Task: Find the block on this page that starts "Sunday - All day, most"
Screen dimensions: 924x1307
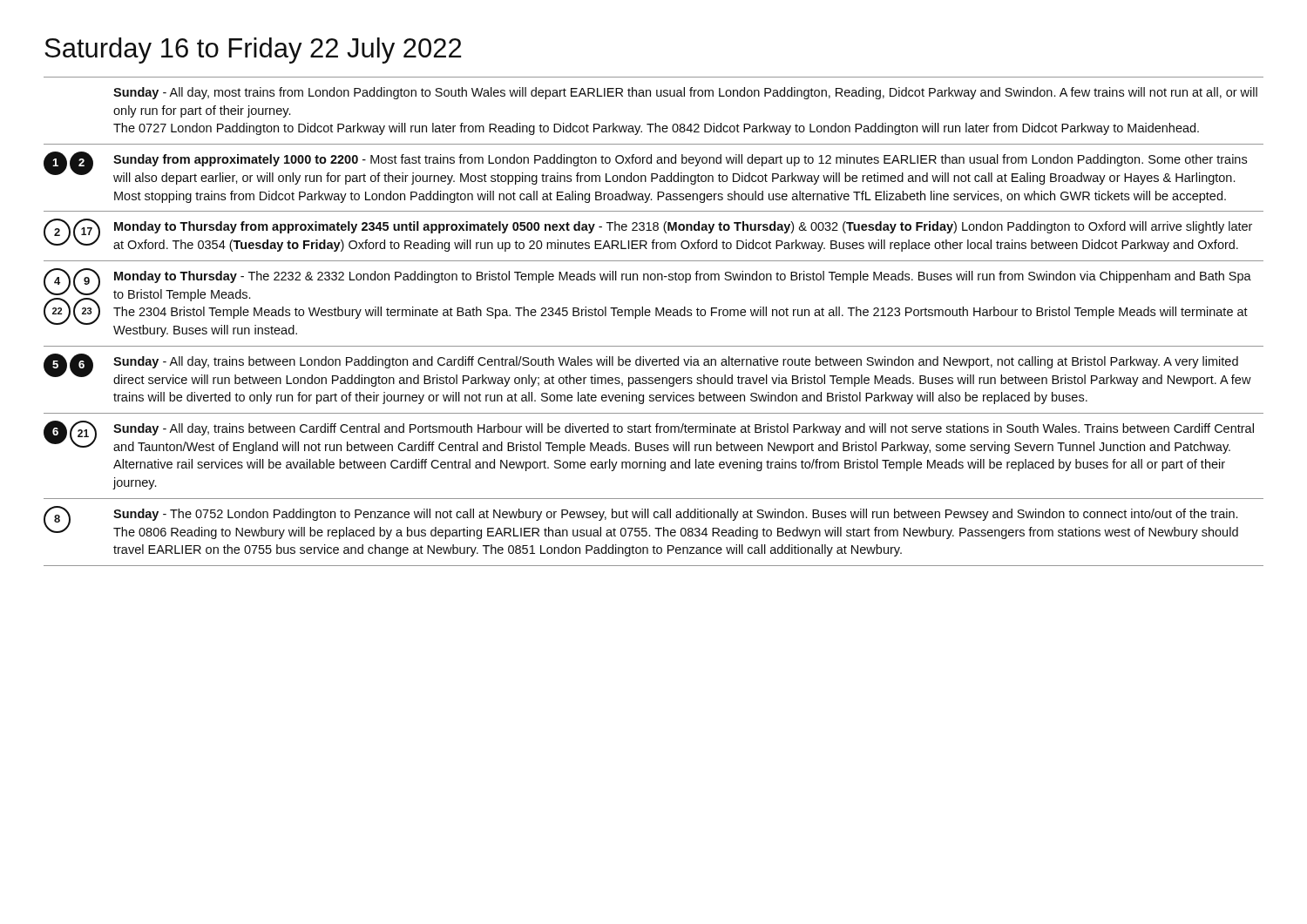Action: (x=685, y=93)
